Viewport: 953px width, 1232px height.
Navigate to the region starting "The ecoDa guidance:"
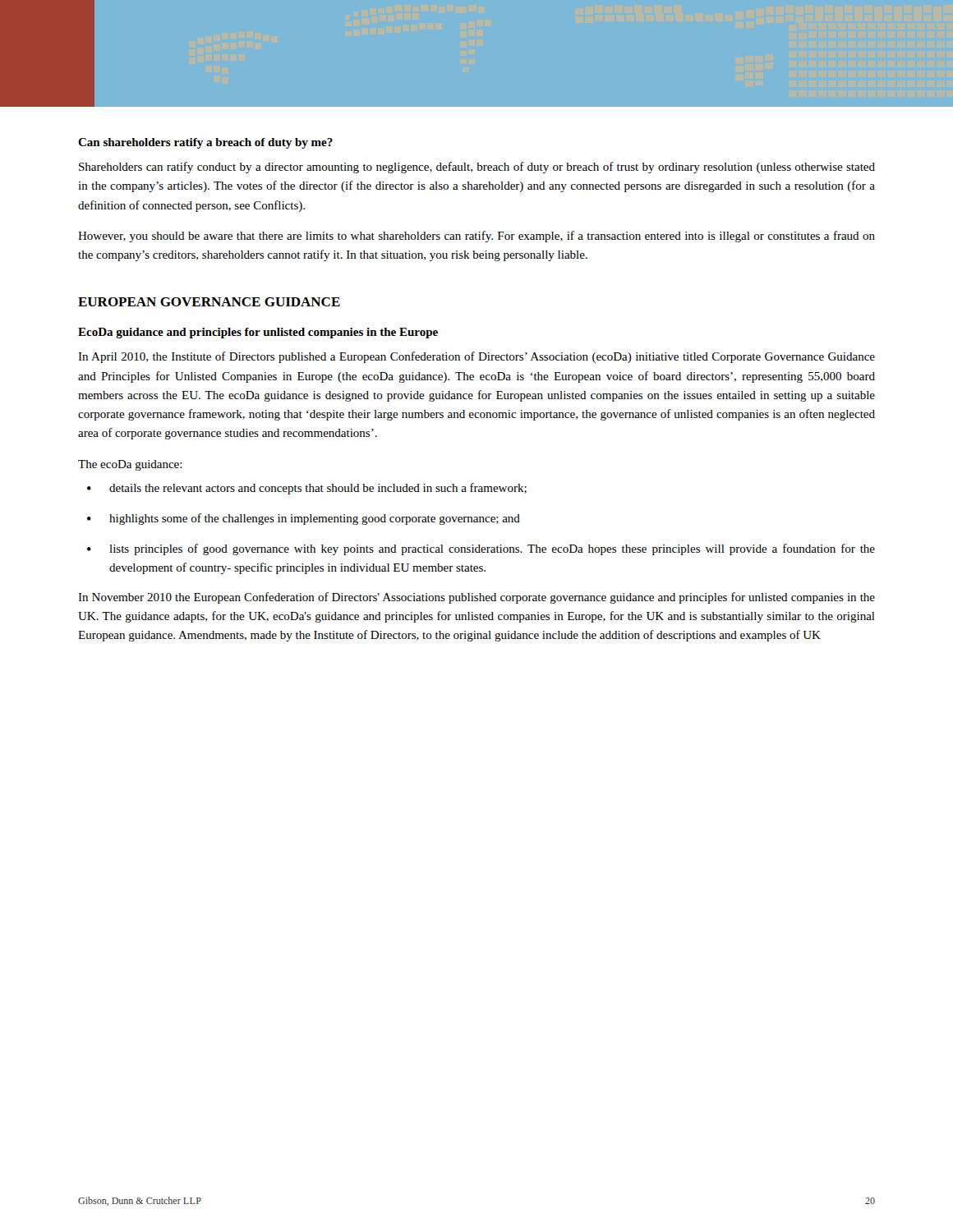130,464
